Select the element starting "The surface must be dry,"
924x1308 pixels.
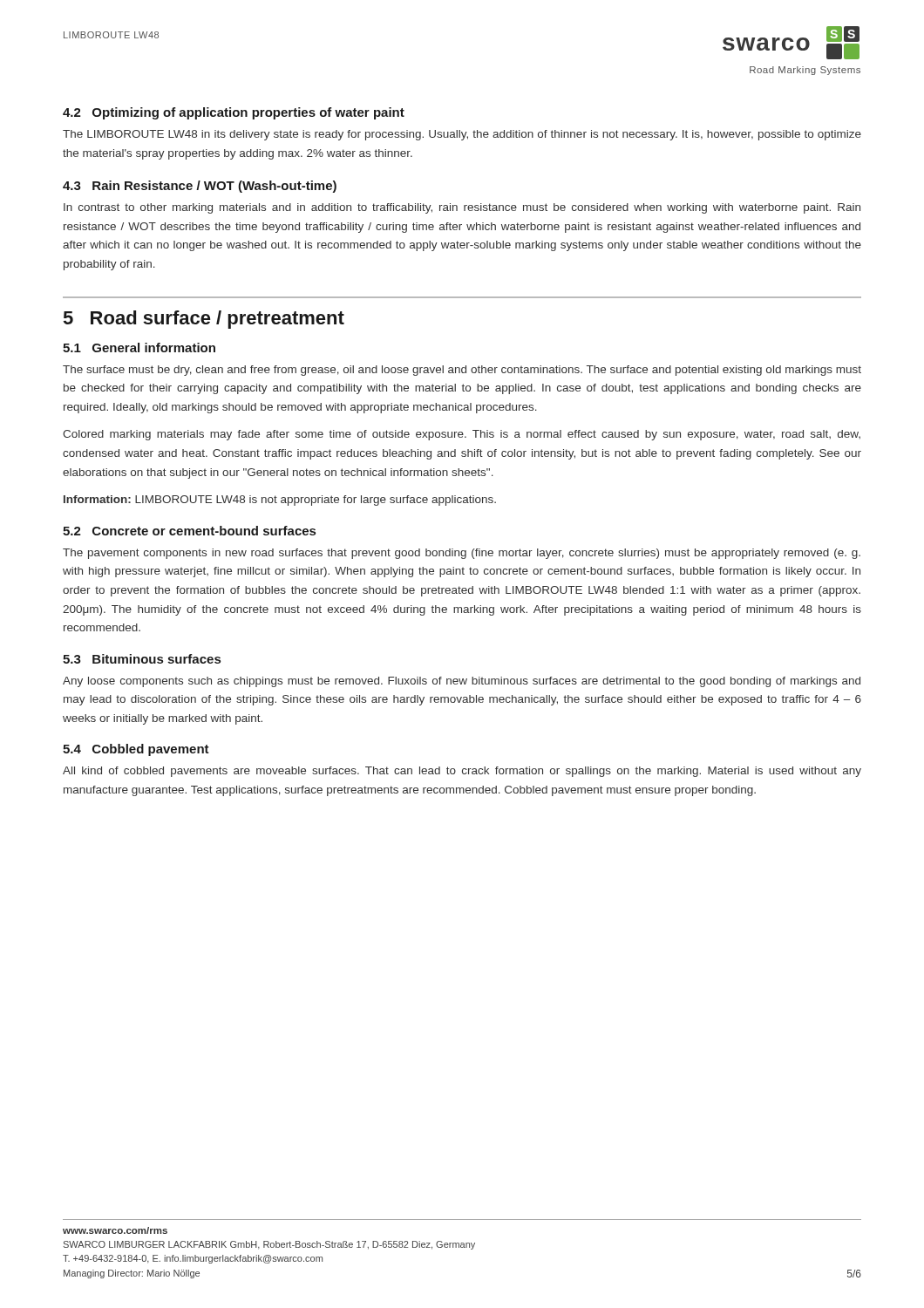(x=462, y=388)
